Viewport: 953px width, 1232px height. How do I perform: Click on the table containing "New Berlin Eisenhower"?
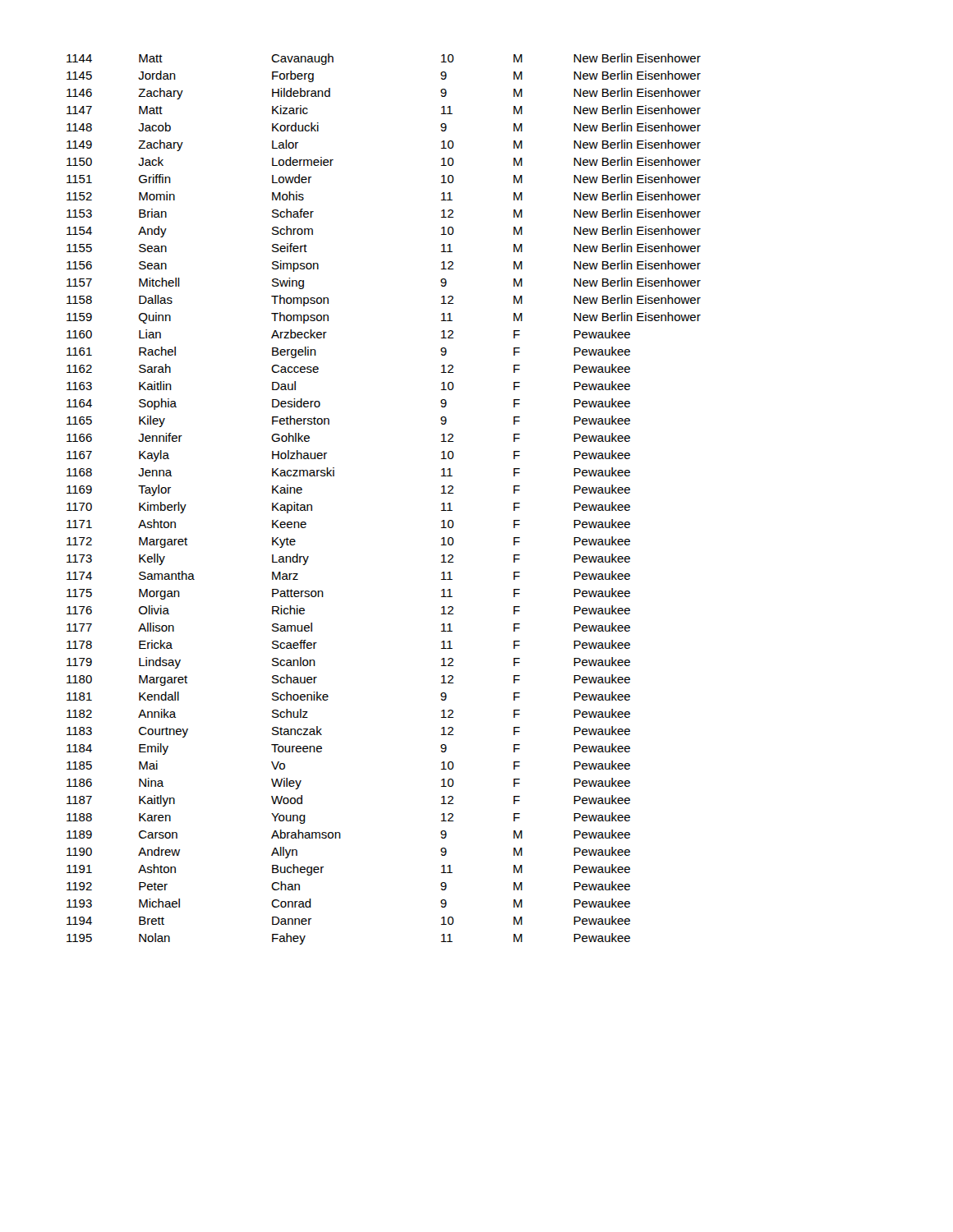pyautogui.click(x=476, y=498)
